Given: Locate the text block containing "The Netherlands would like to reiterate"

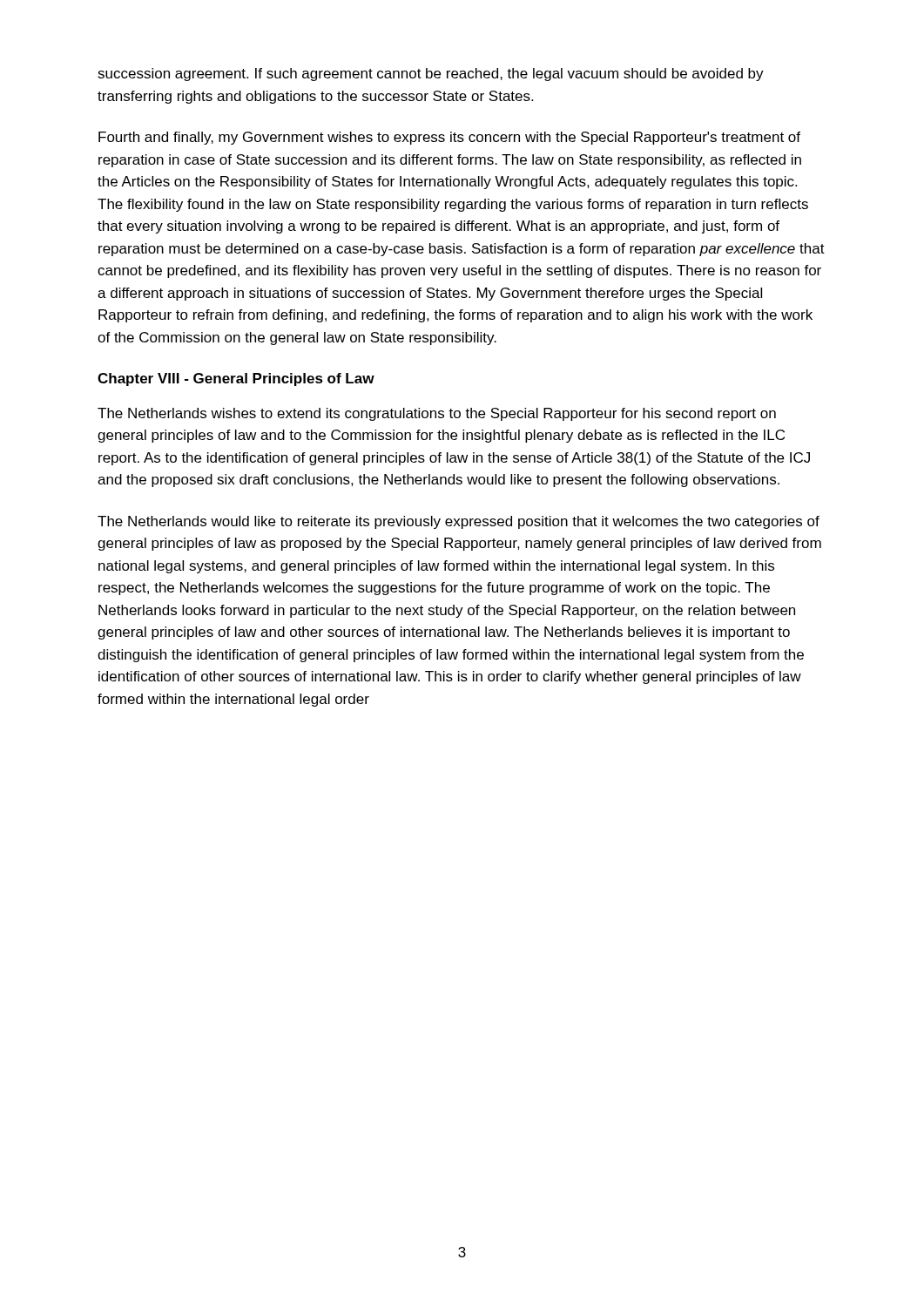Looking at the screenshot, I should pos(460,610).
